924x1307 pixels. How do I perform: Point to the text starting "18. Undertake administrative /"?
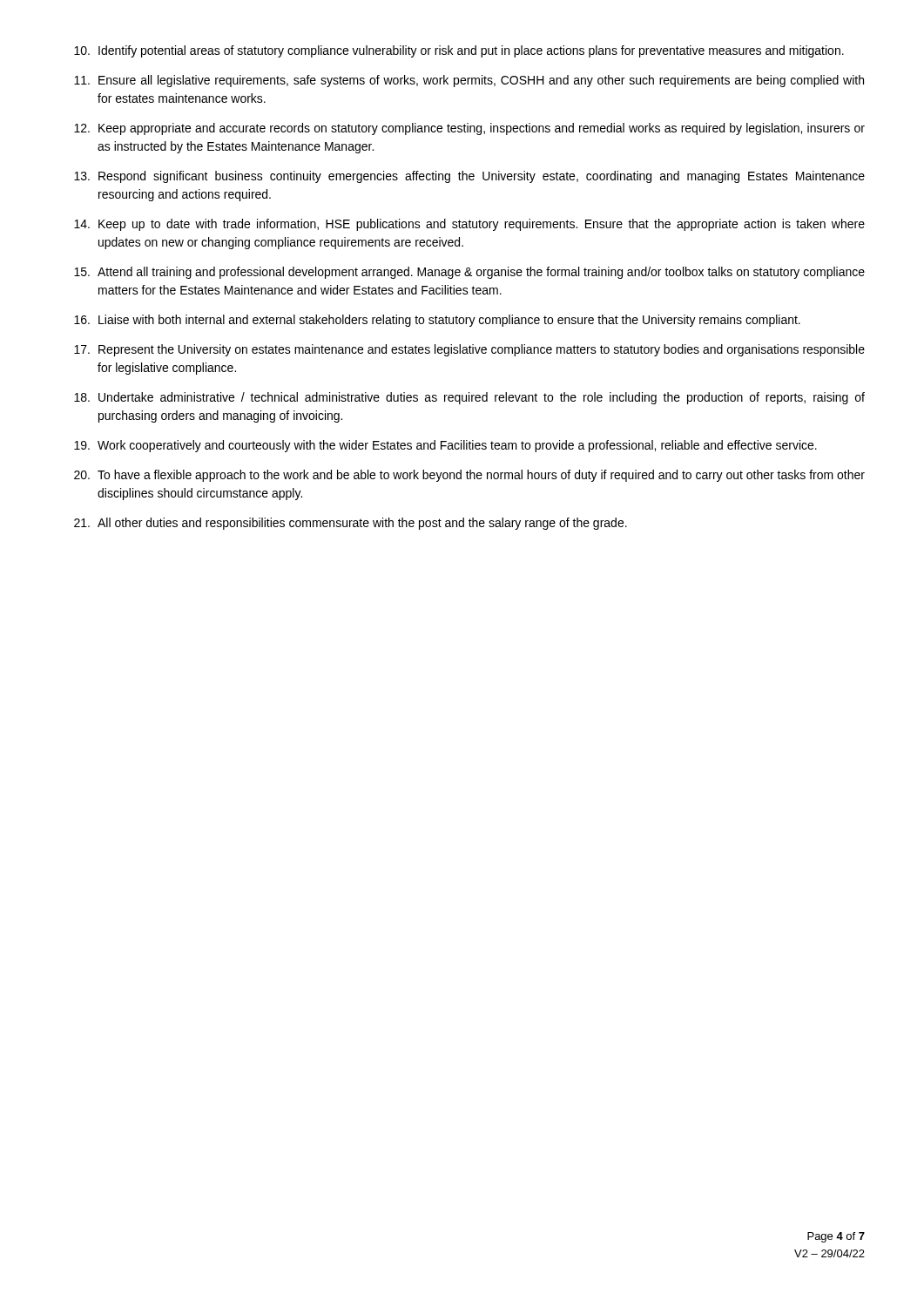(462, 407)
